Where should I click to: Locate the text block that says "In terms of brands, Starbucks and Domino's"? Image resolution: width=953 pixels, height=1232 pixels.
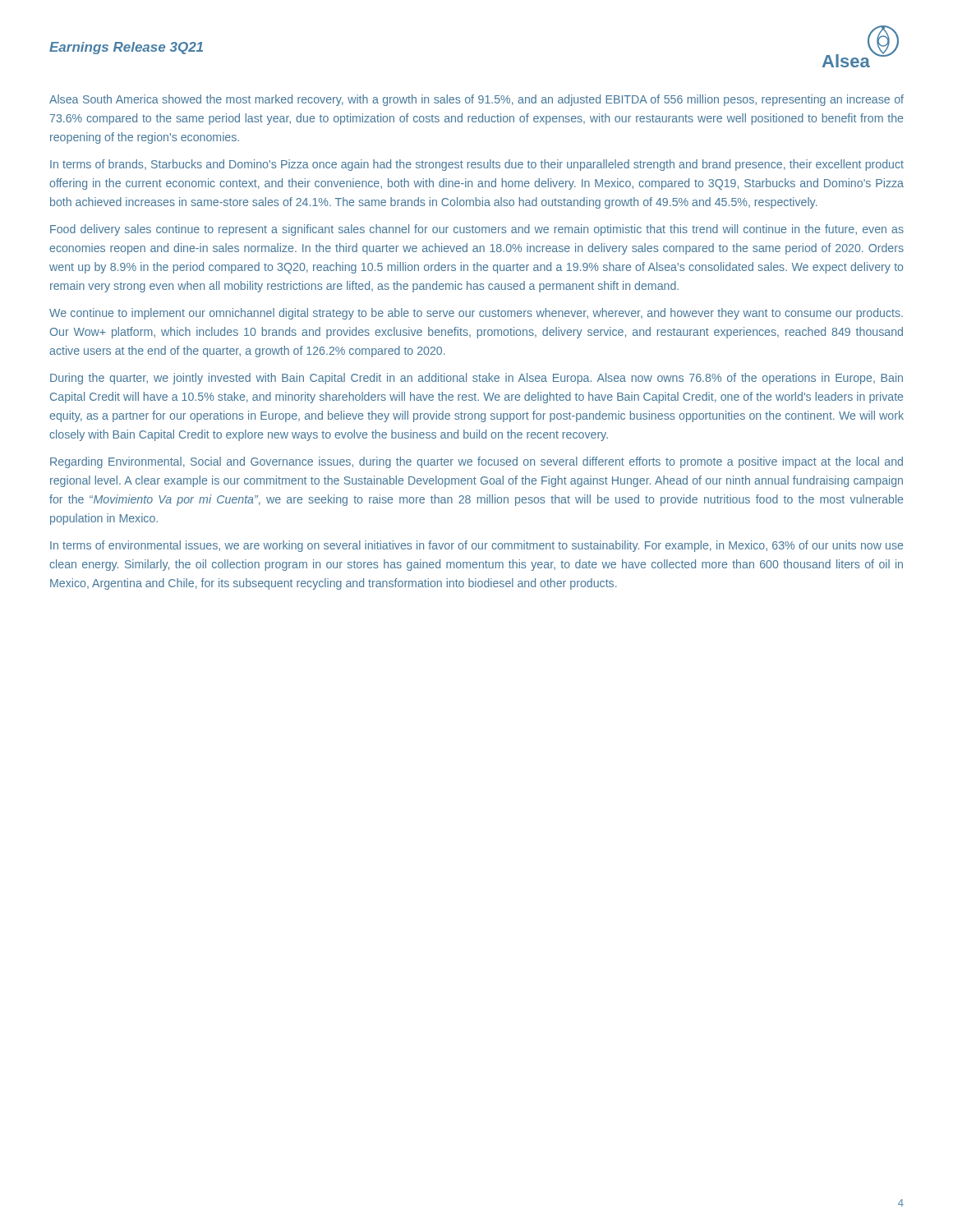coord(476,183)
